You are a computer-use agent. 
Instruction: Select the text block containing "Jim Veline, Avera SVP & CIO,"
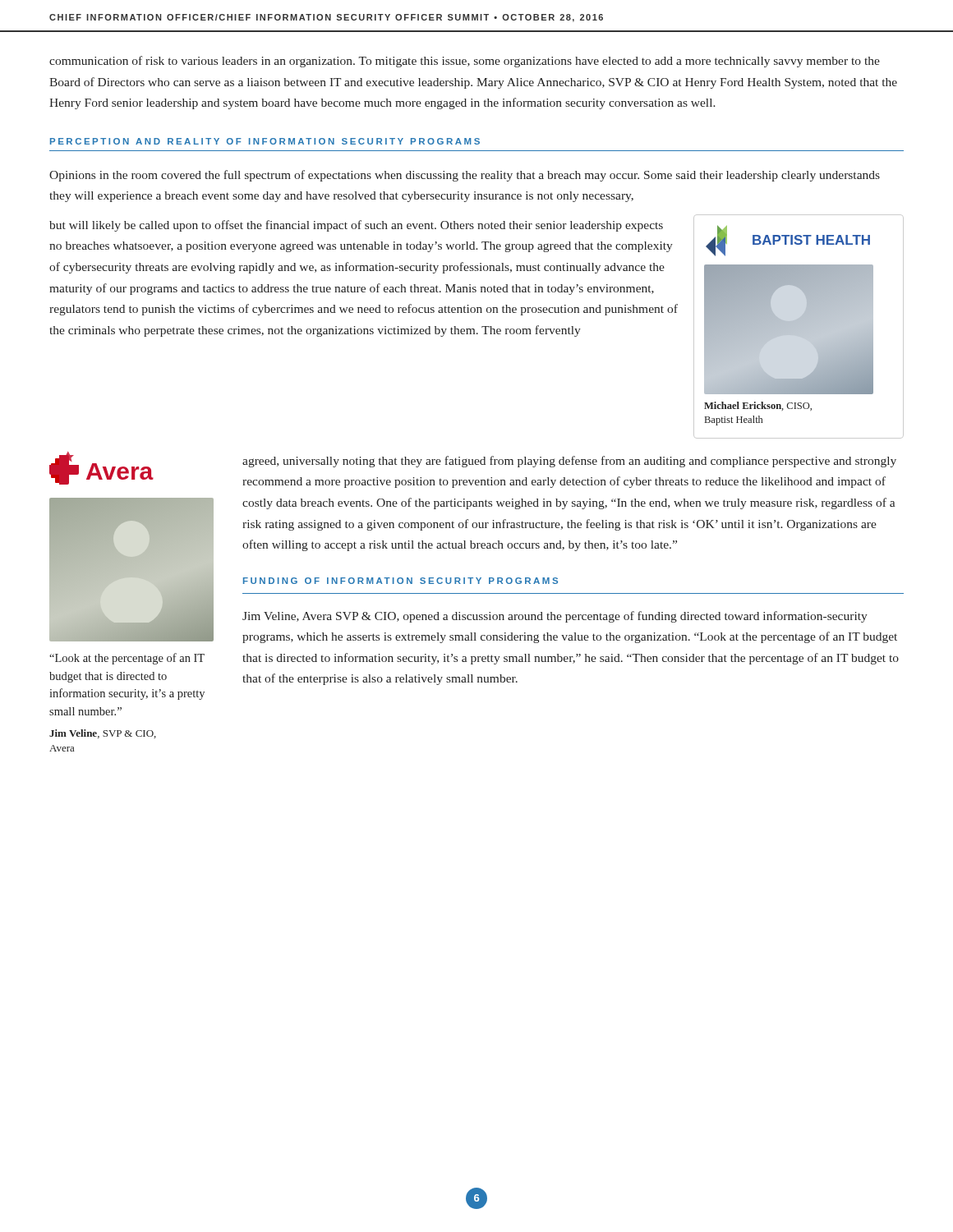pos(571,647)
